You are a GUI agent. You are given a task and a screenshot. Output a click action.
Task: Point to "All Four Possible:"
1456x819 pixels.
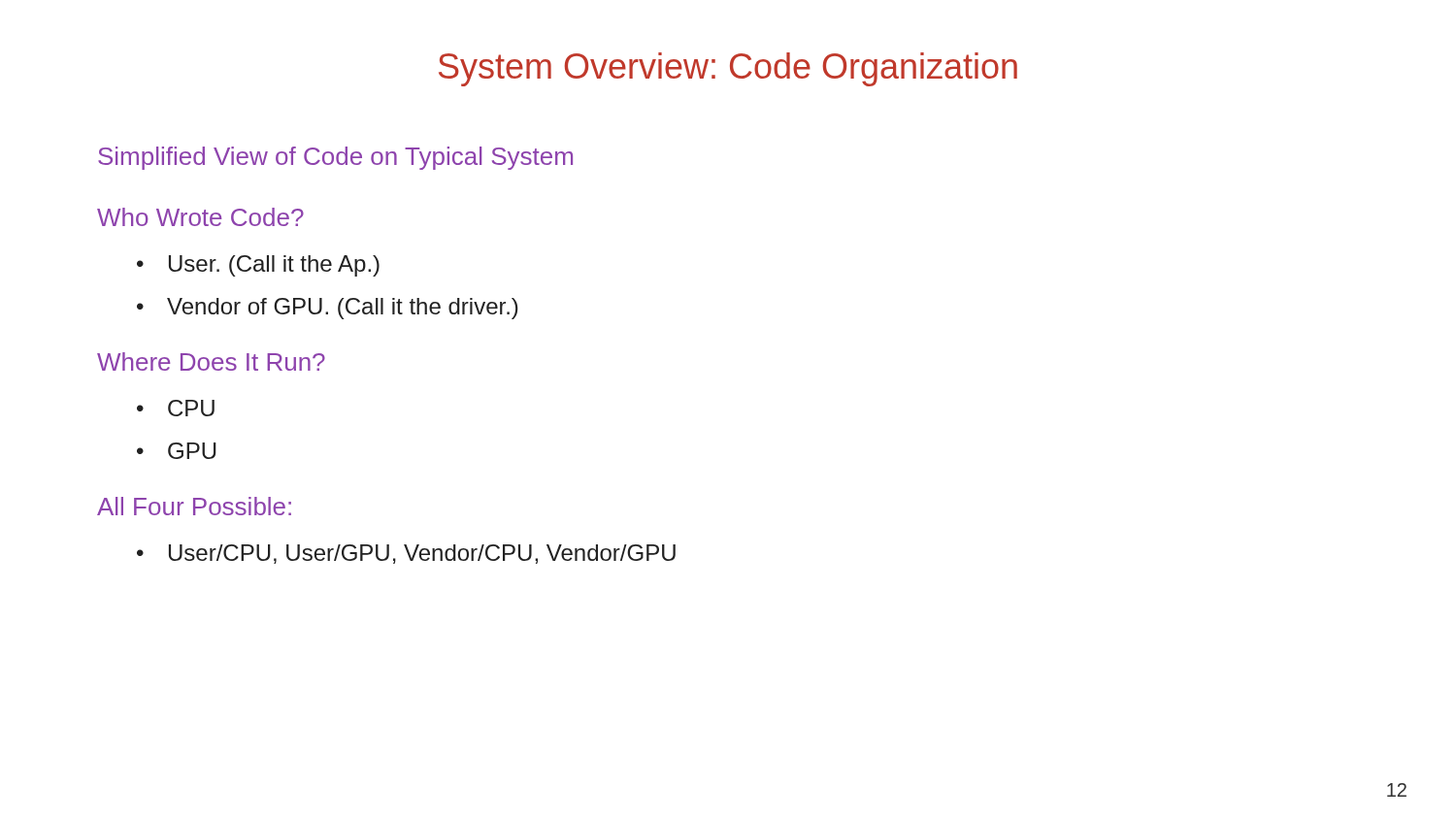[x=195, y=507]
